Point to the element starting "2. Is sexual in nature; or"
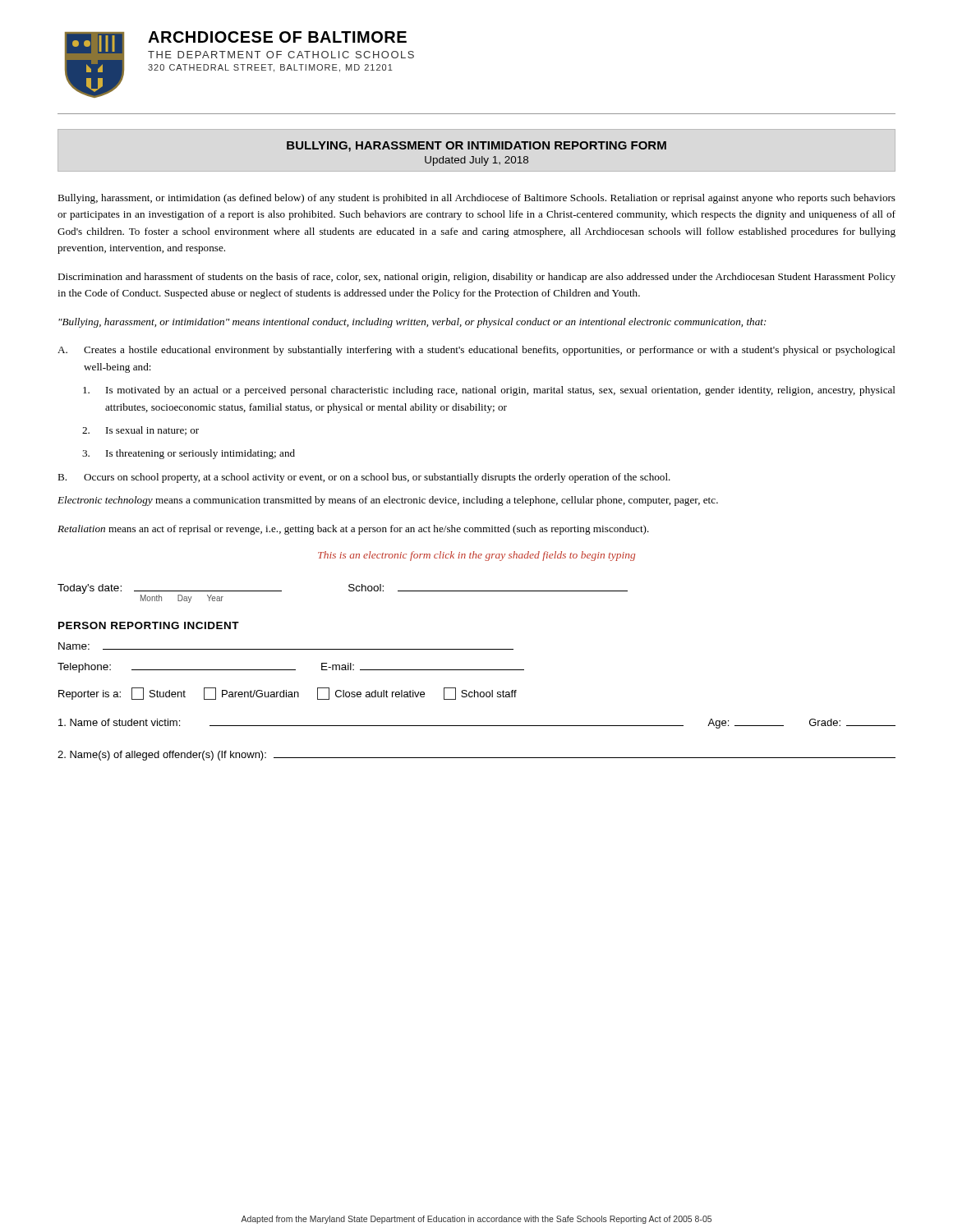953x1232 pixels. 140,431
